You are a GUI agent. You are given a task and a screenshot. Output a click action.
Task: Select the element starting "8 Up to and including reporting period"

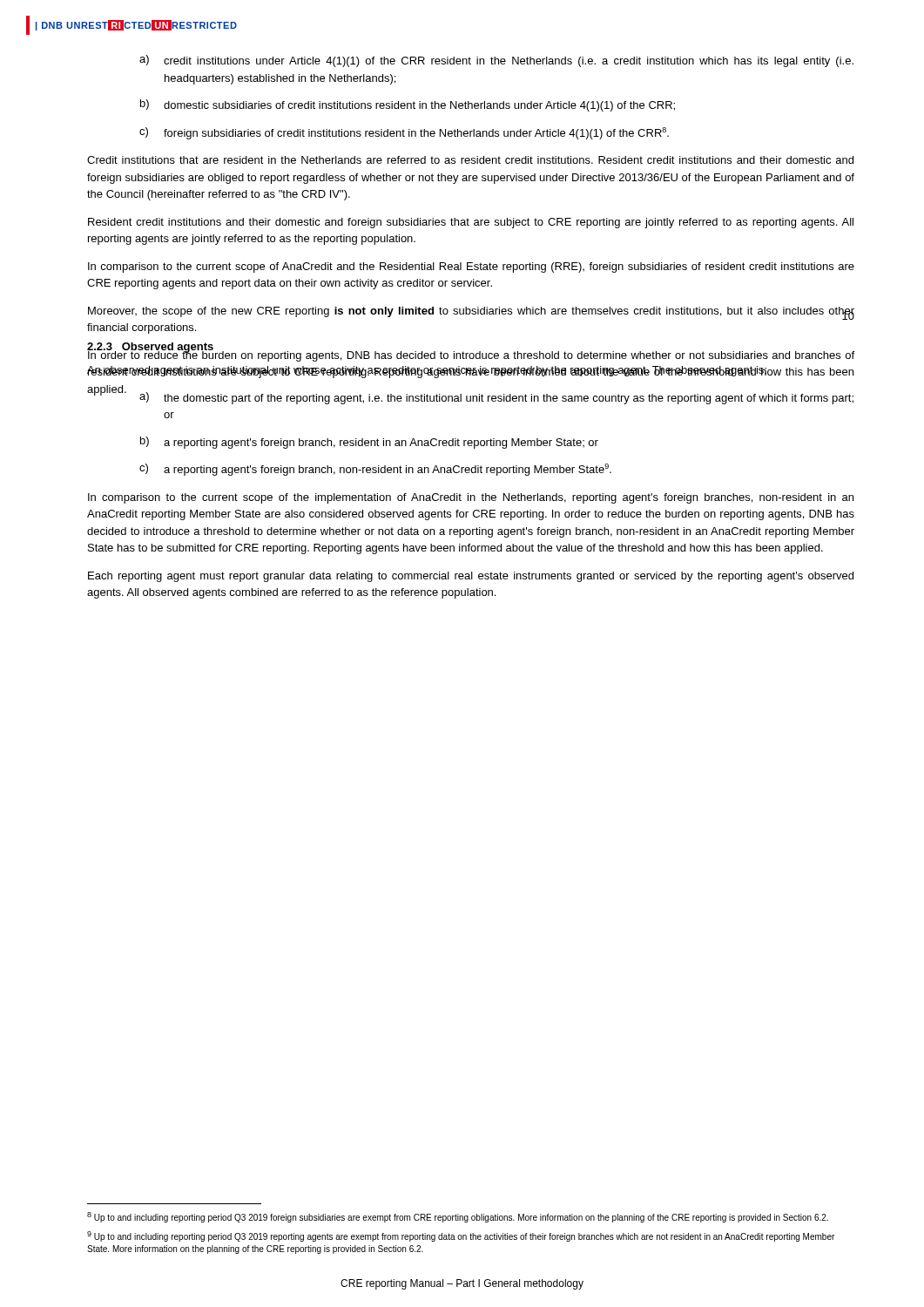(458, 1217)
